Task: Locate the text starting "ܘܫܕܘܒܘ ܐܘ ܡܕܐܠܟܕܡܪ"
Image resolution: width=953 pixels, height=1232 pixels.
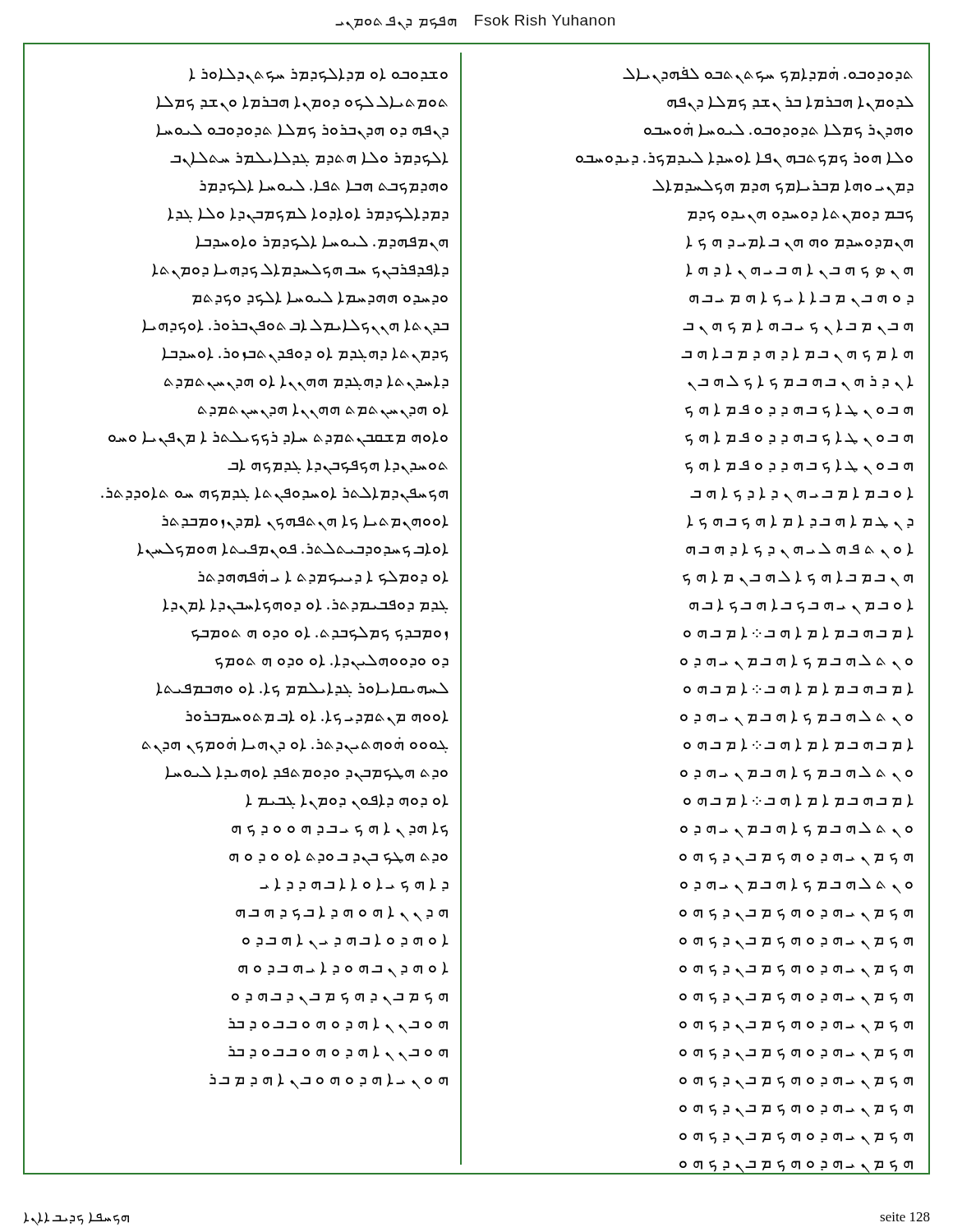Action: click(x=274, y=576)
